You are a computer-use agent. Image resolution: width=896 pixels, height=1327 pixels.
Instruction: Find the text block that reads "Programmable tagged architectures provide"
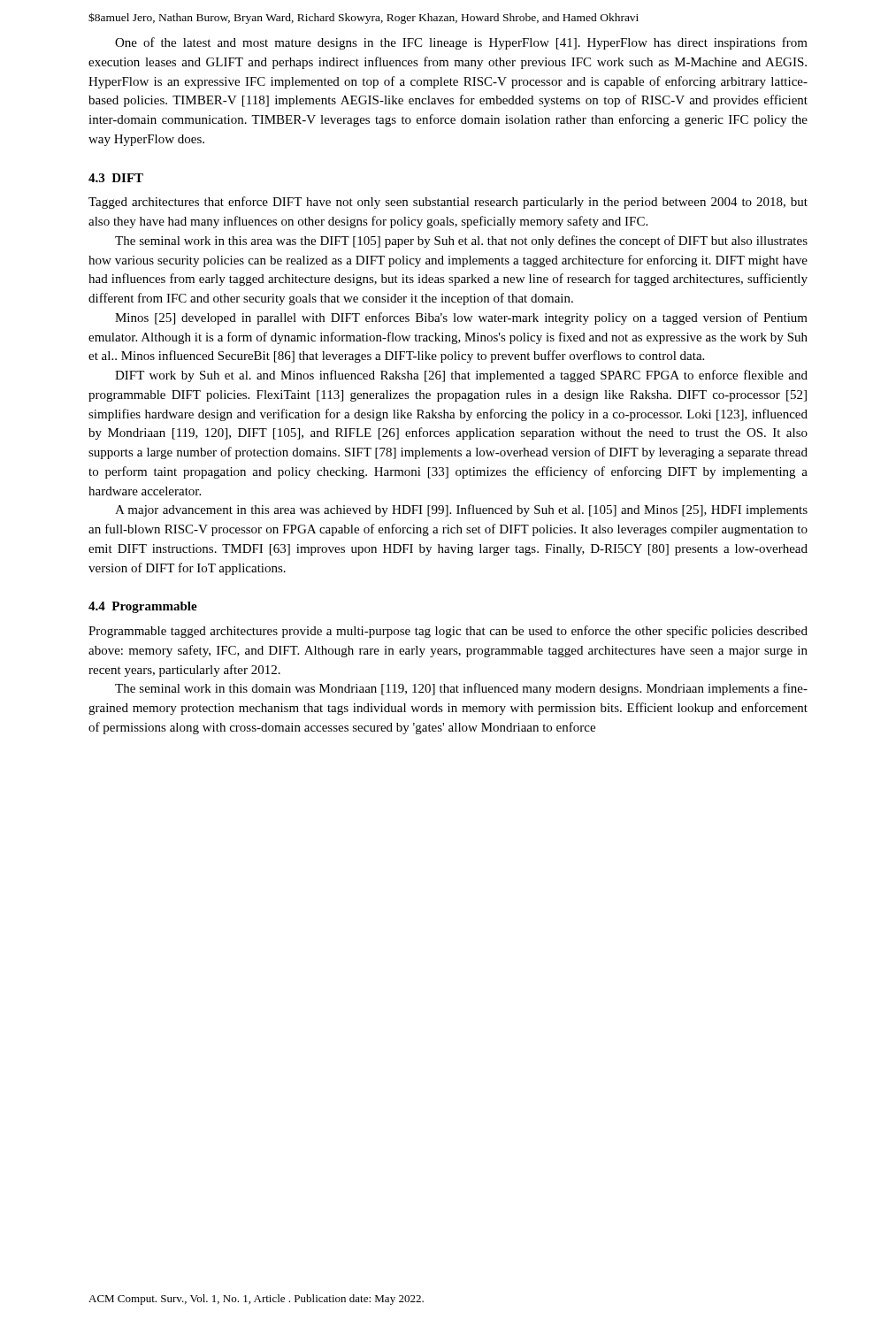[x=448, y=651]
